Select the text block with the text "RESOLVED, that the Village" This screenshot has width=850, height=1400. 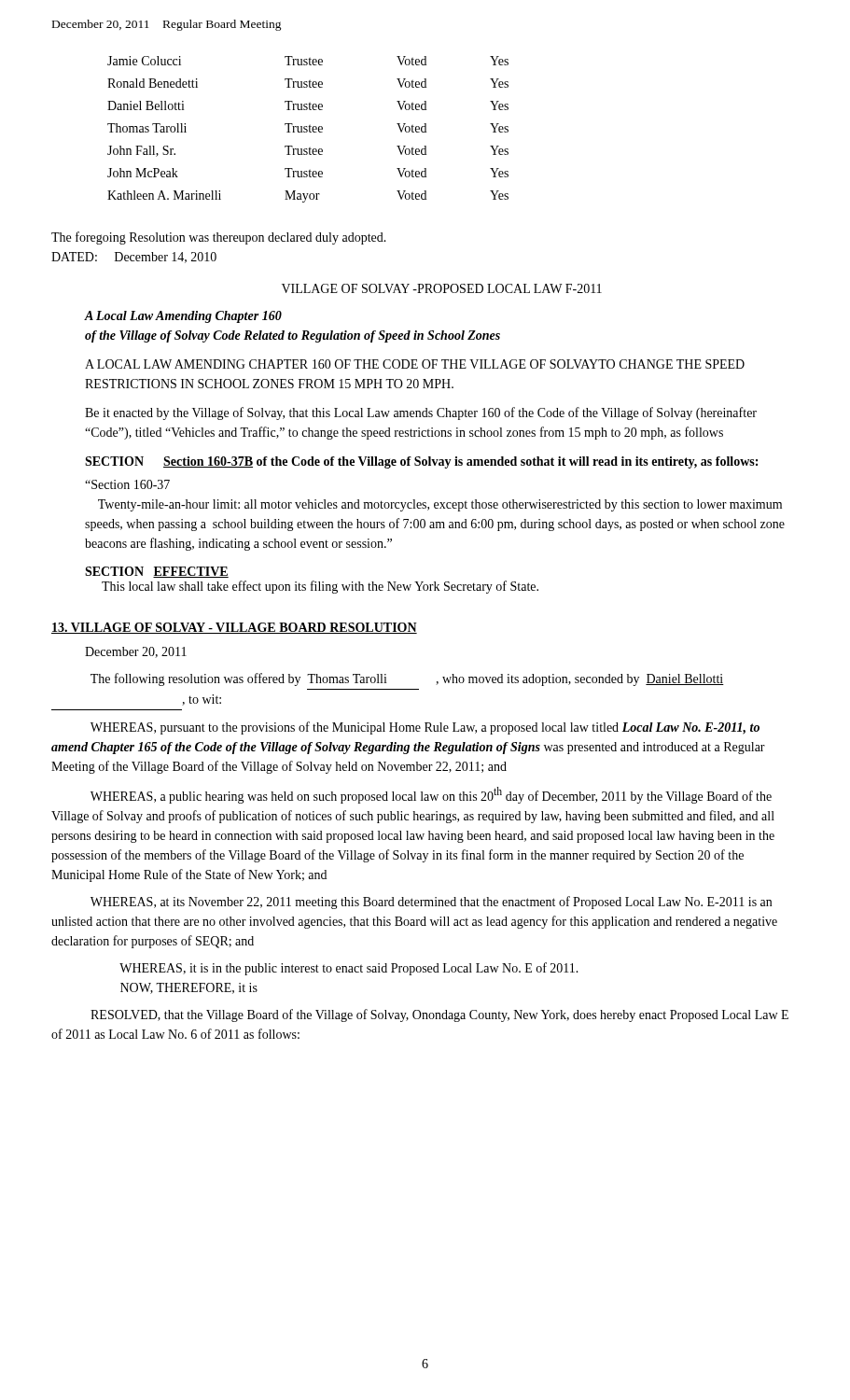[420, 1025]
